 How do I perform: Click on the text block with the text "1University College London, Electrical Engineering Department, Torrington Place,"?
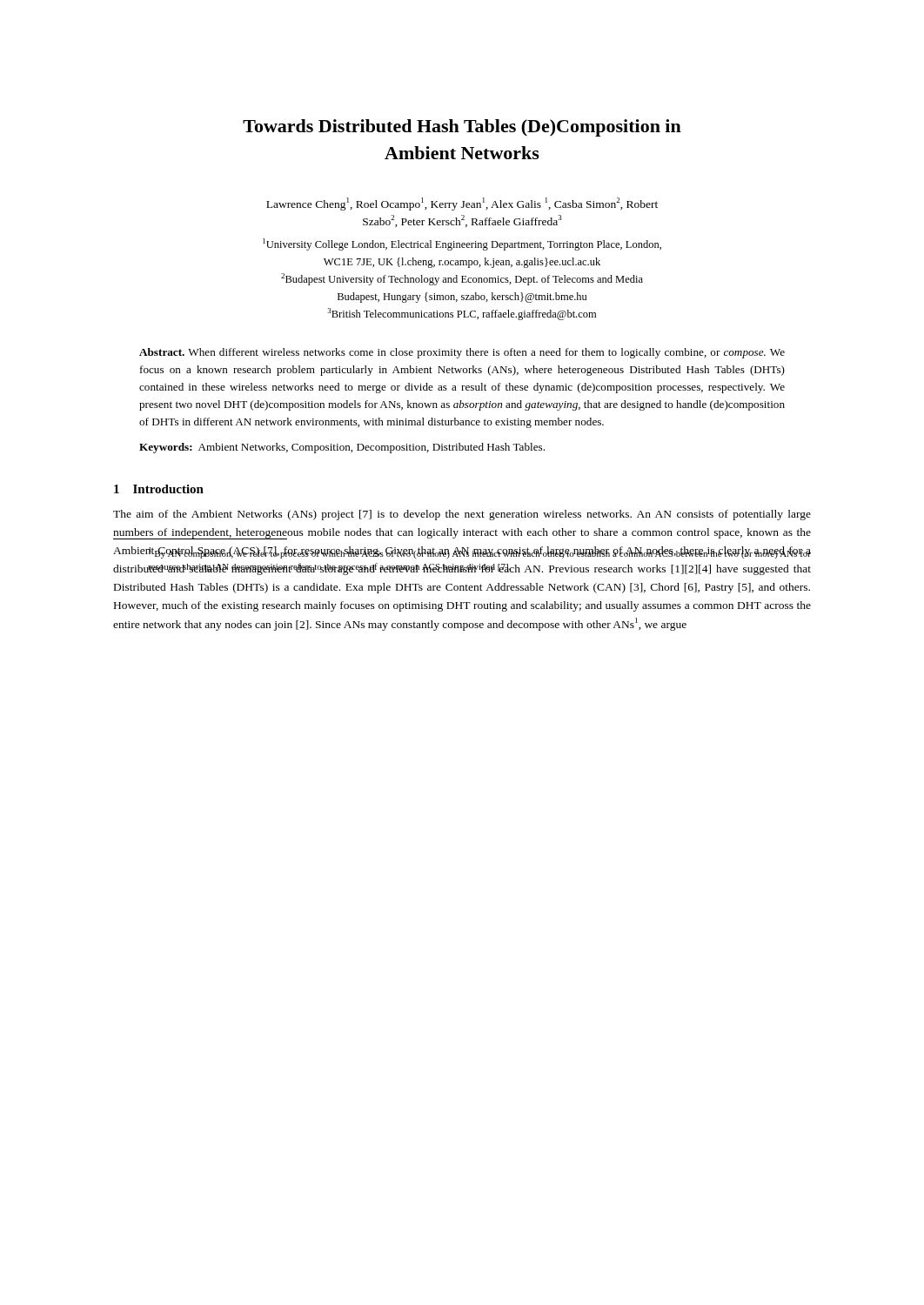[x=462, y=278]
